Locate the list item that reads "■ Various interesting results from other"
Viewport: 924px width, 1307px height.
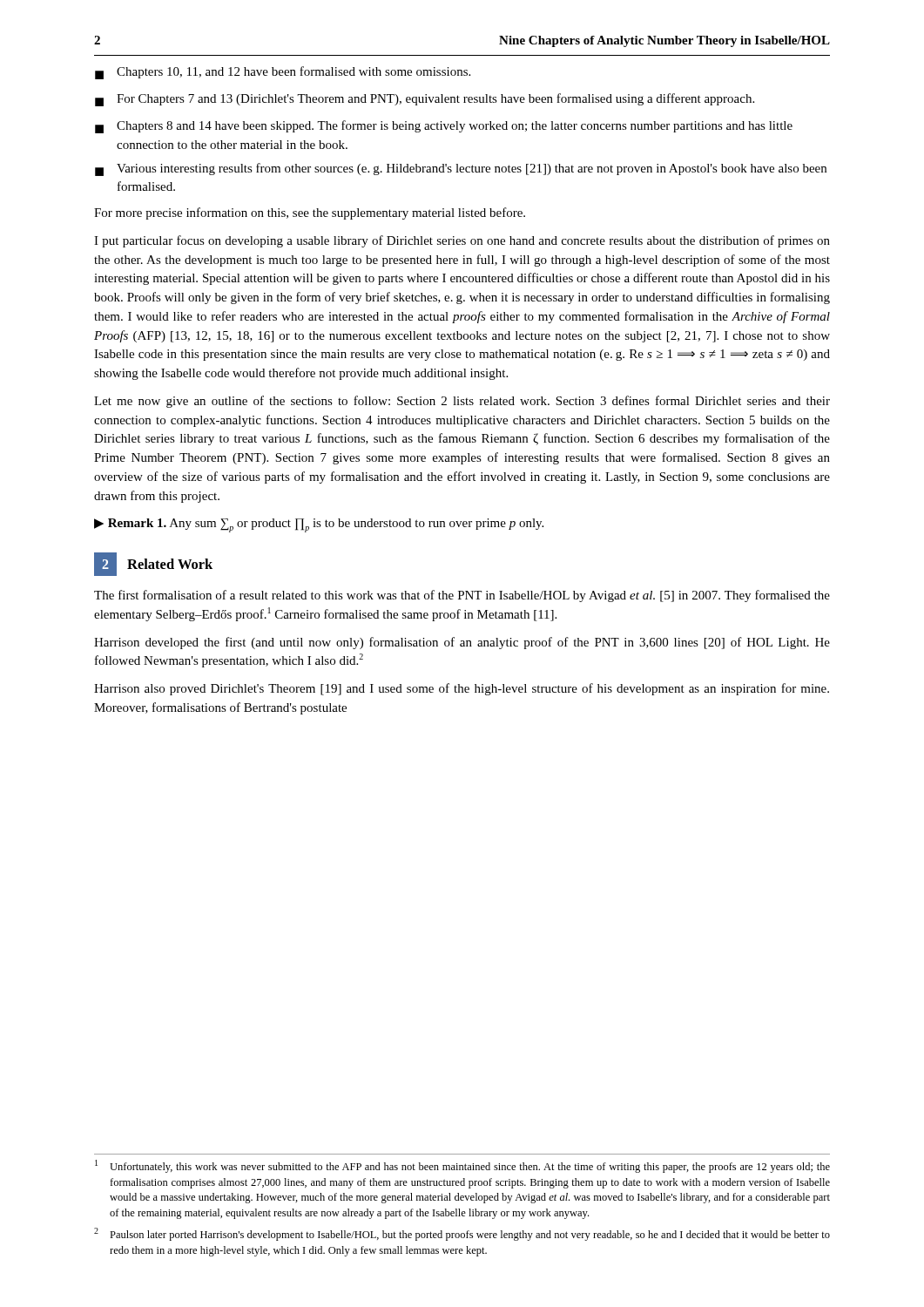pyautogui.click(x=462, y=178)
